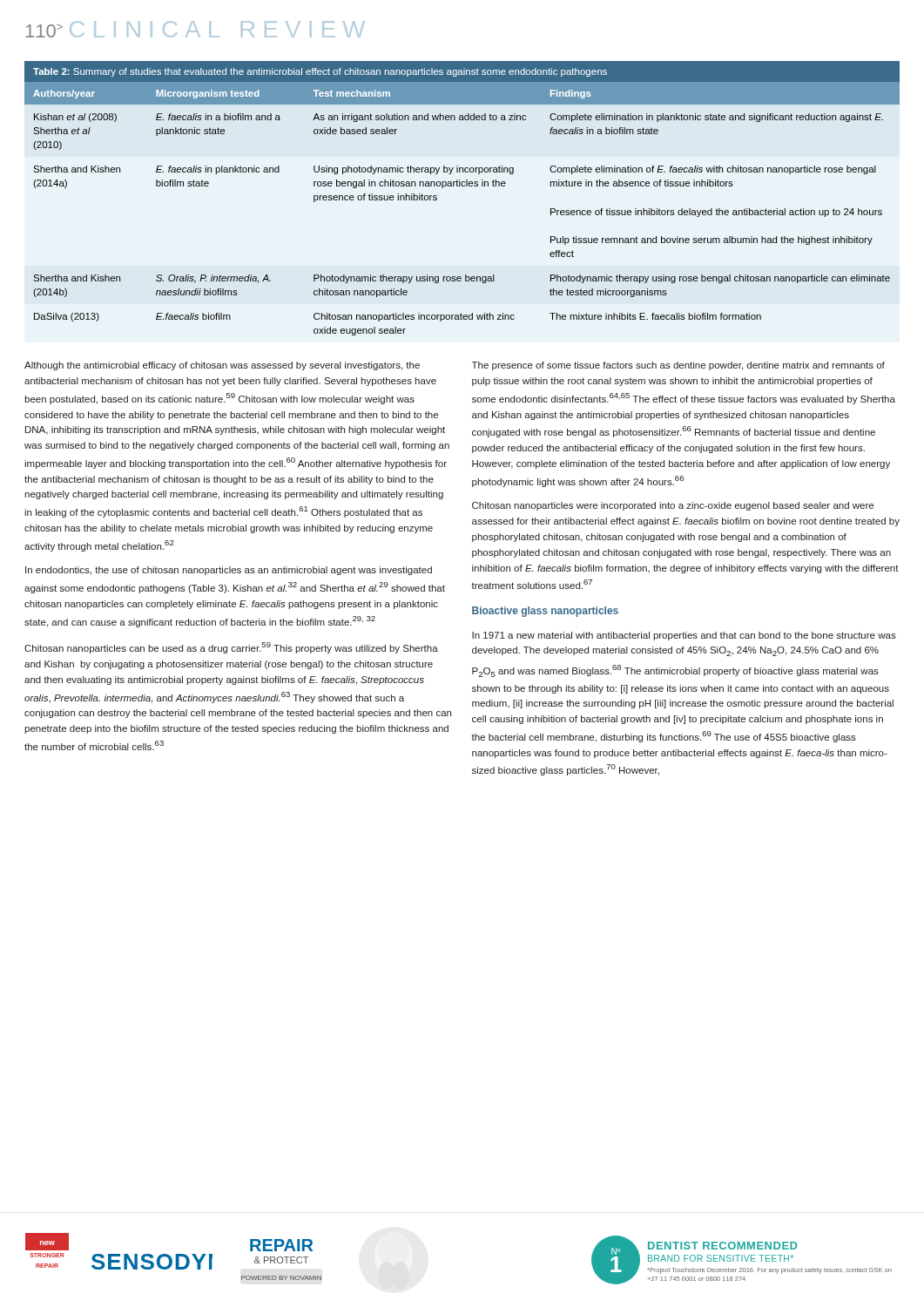Select the photo
This screenshot has width=924, height=1307.
394,1260
